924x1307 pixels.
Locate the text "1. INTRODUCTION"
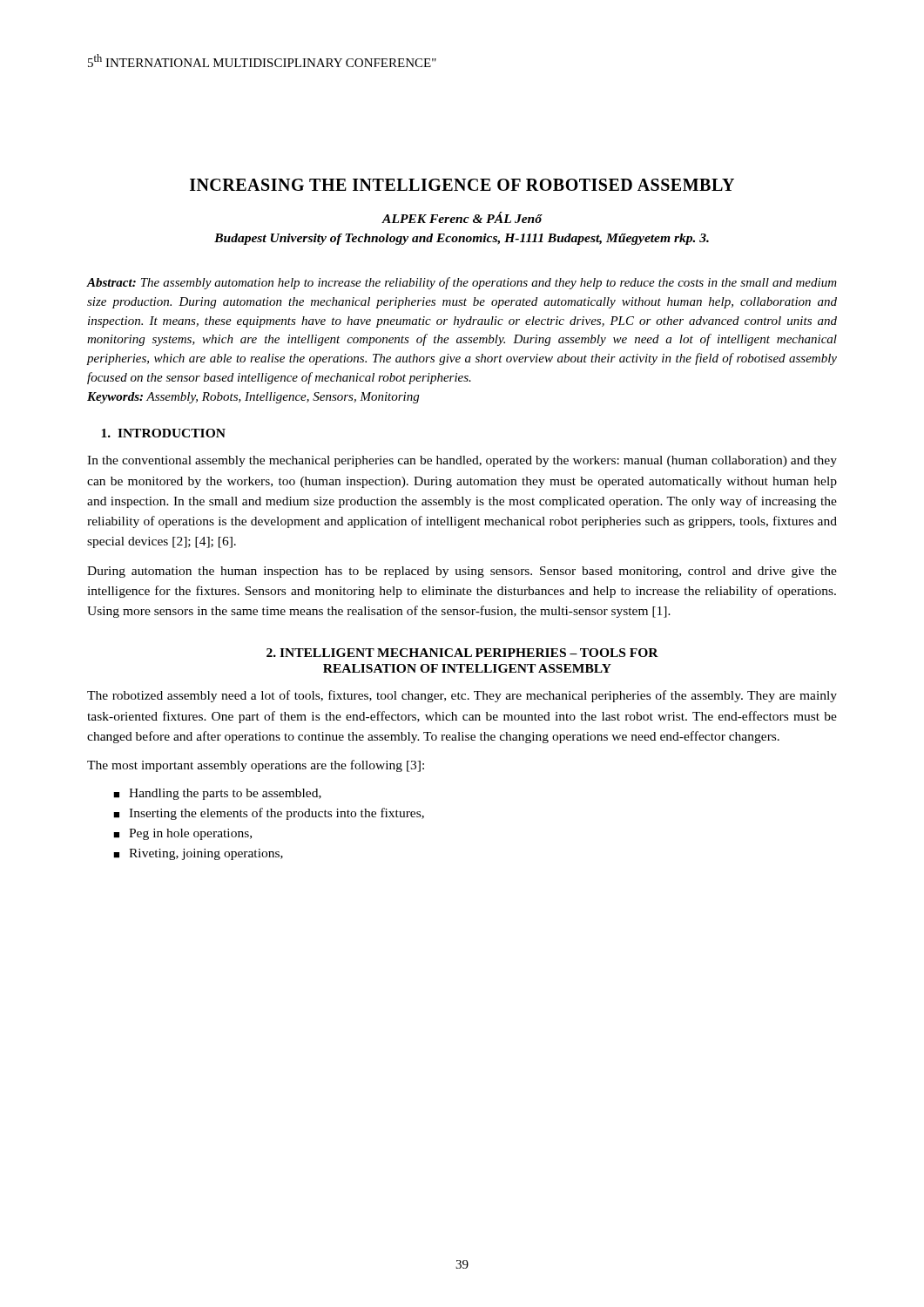[156, 433]
